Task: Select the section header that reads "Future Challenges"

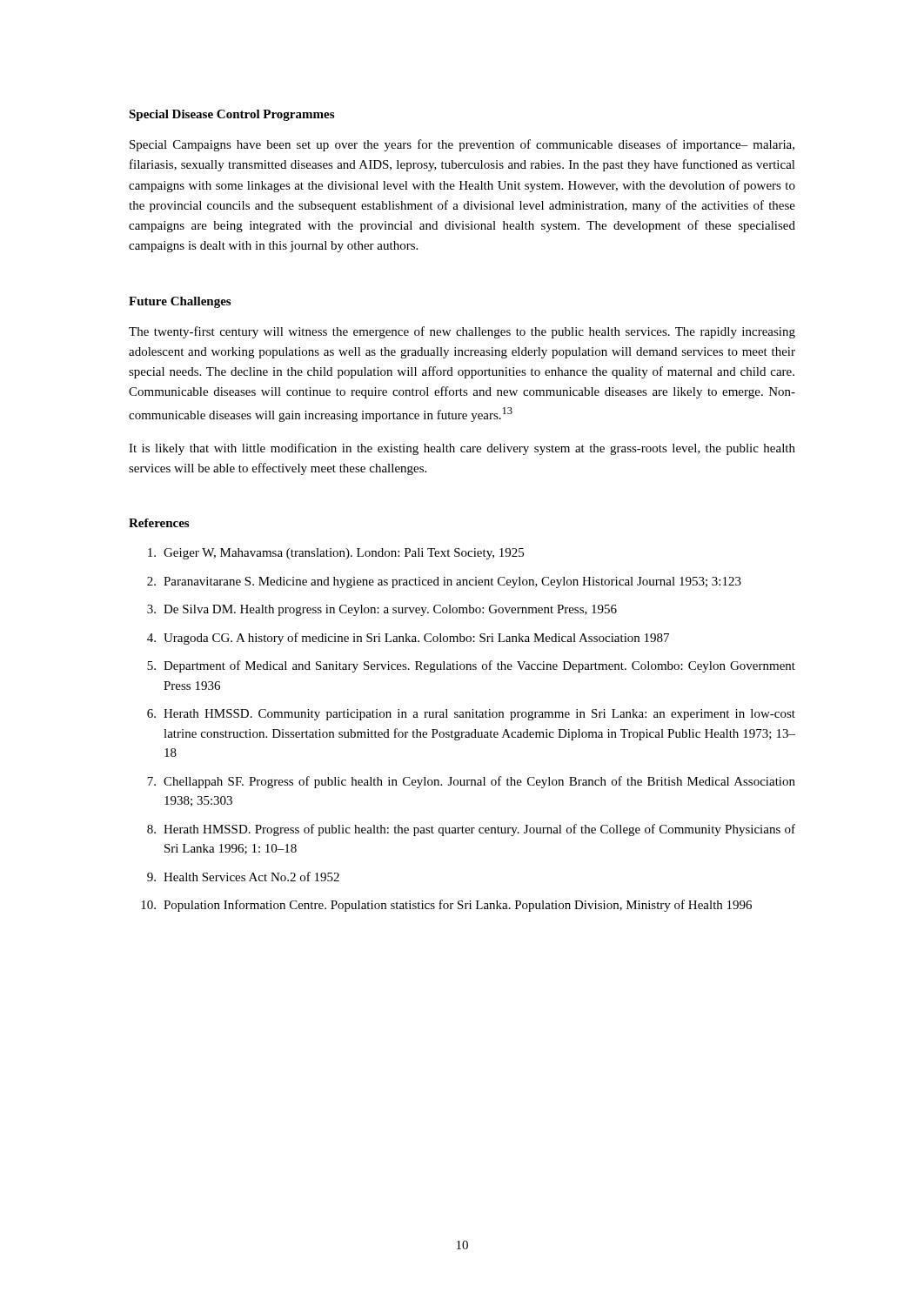Action: (x=180, y=302)
